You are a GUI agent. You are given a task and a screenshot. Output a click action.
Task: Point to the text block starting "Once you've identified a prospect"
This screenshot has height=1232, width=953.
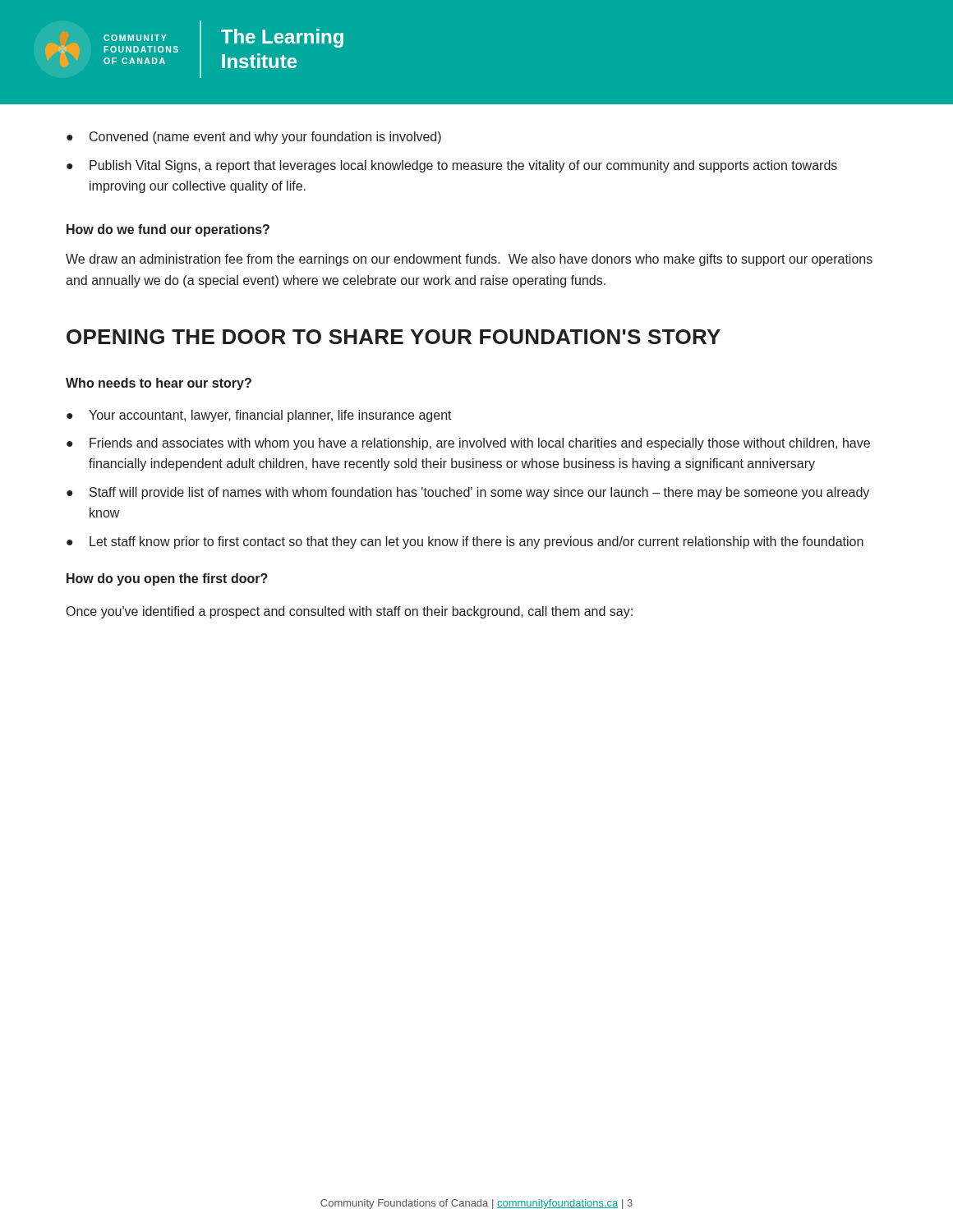coord(350,612)
